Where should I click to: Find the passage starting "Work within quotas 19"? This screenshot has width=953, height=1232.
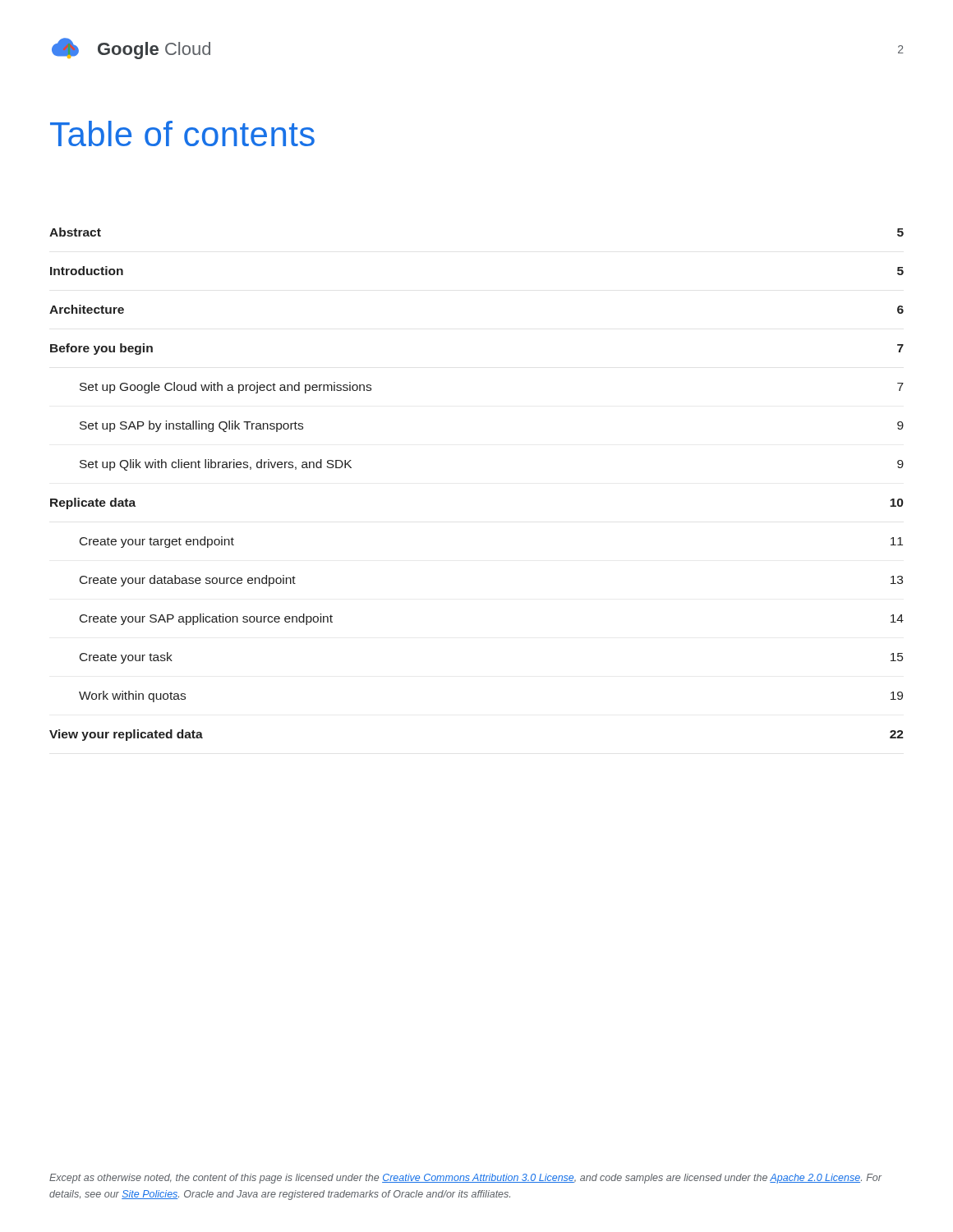coord(129,696)
